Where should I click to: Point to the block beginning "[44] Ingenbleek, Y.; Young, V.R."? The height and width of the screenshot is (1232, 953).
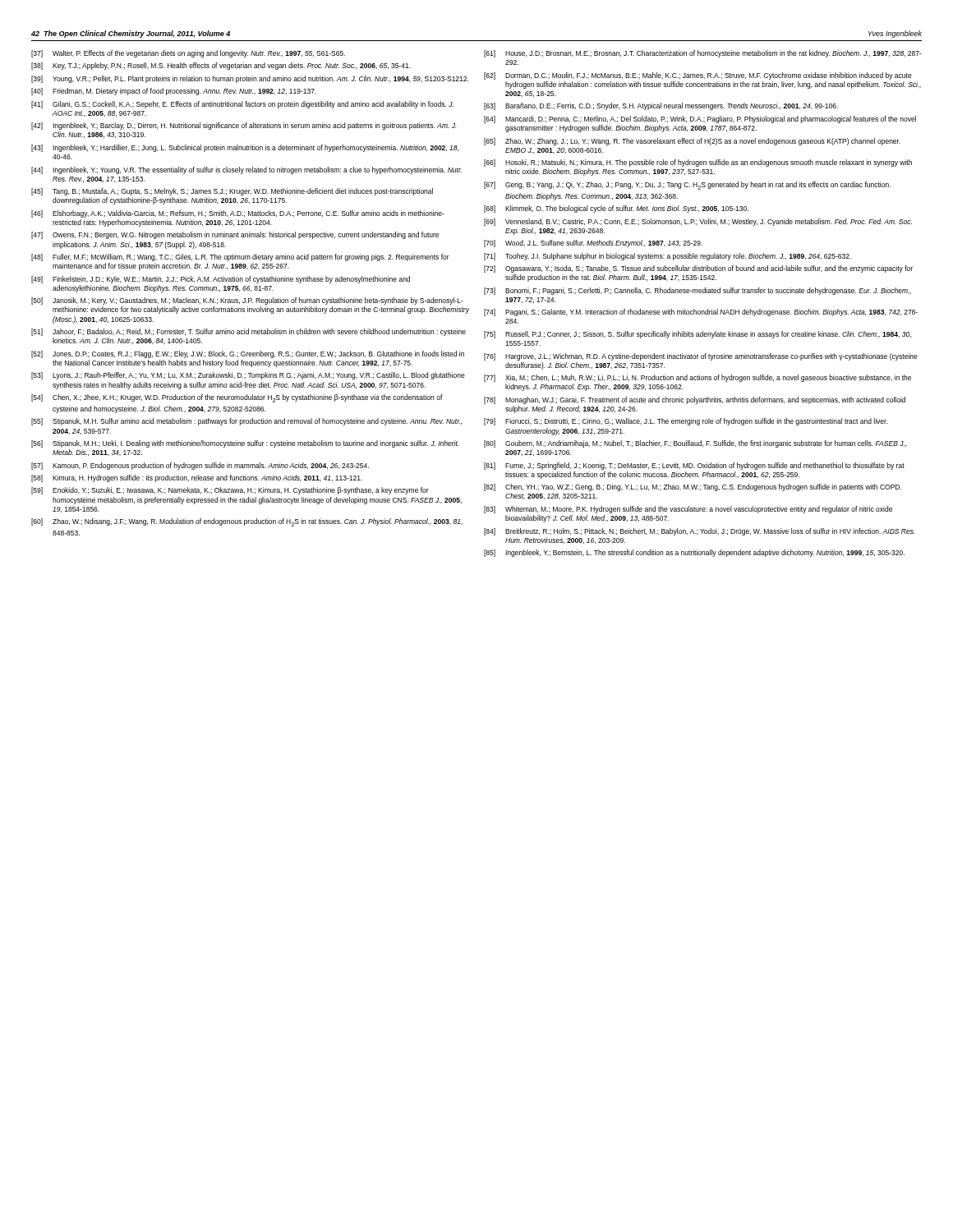[x=250, y=175]
